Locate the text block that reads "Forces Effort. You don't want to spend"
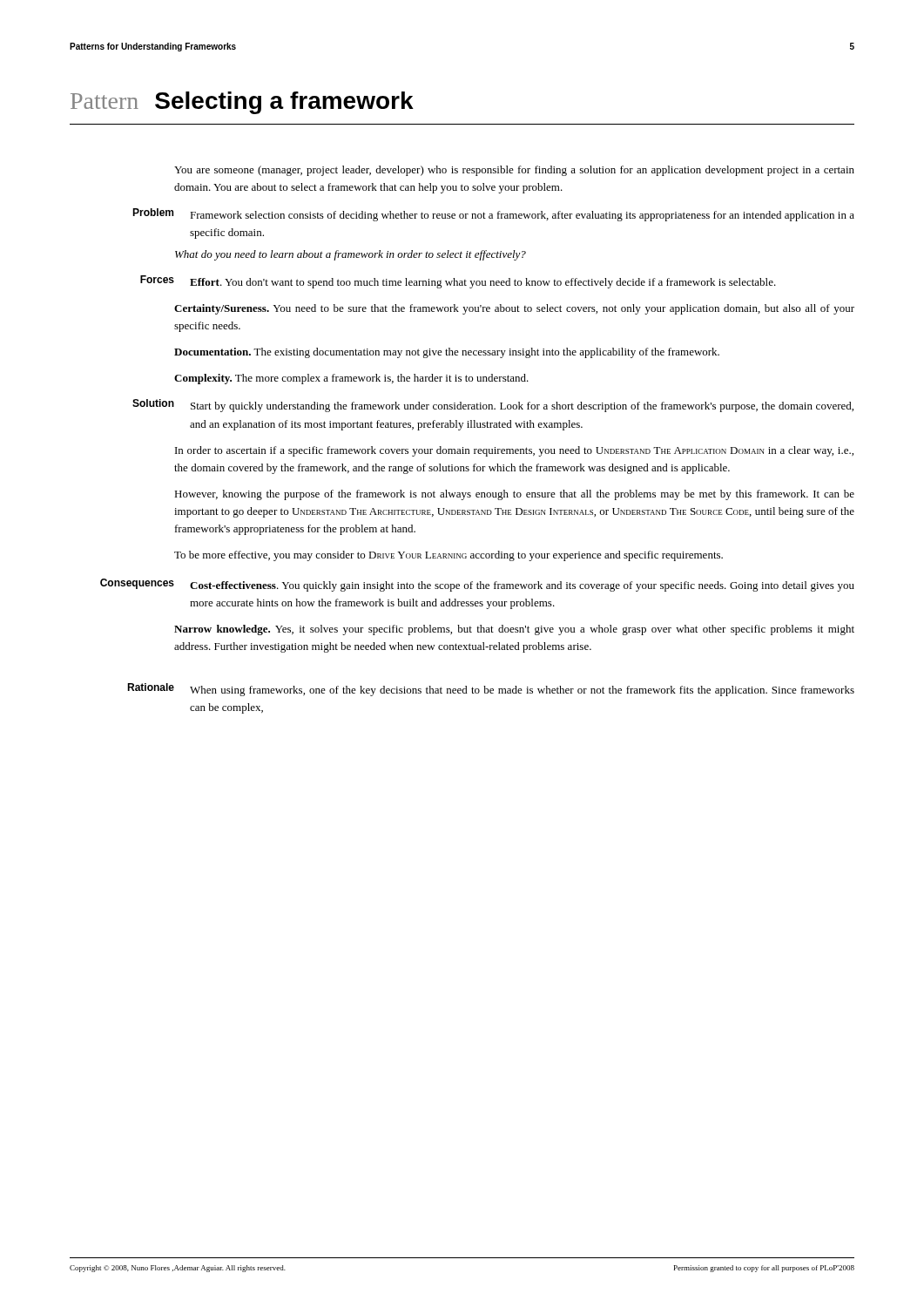Viewport: 924px width, 1307px height. coord(462,282)
